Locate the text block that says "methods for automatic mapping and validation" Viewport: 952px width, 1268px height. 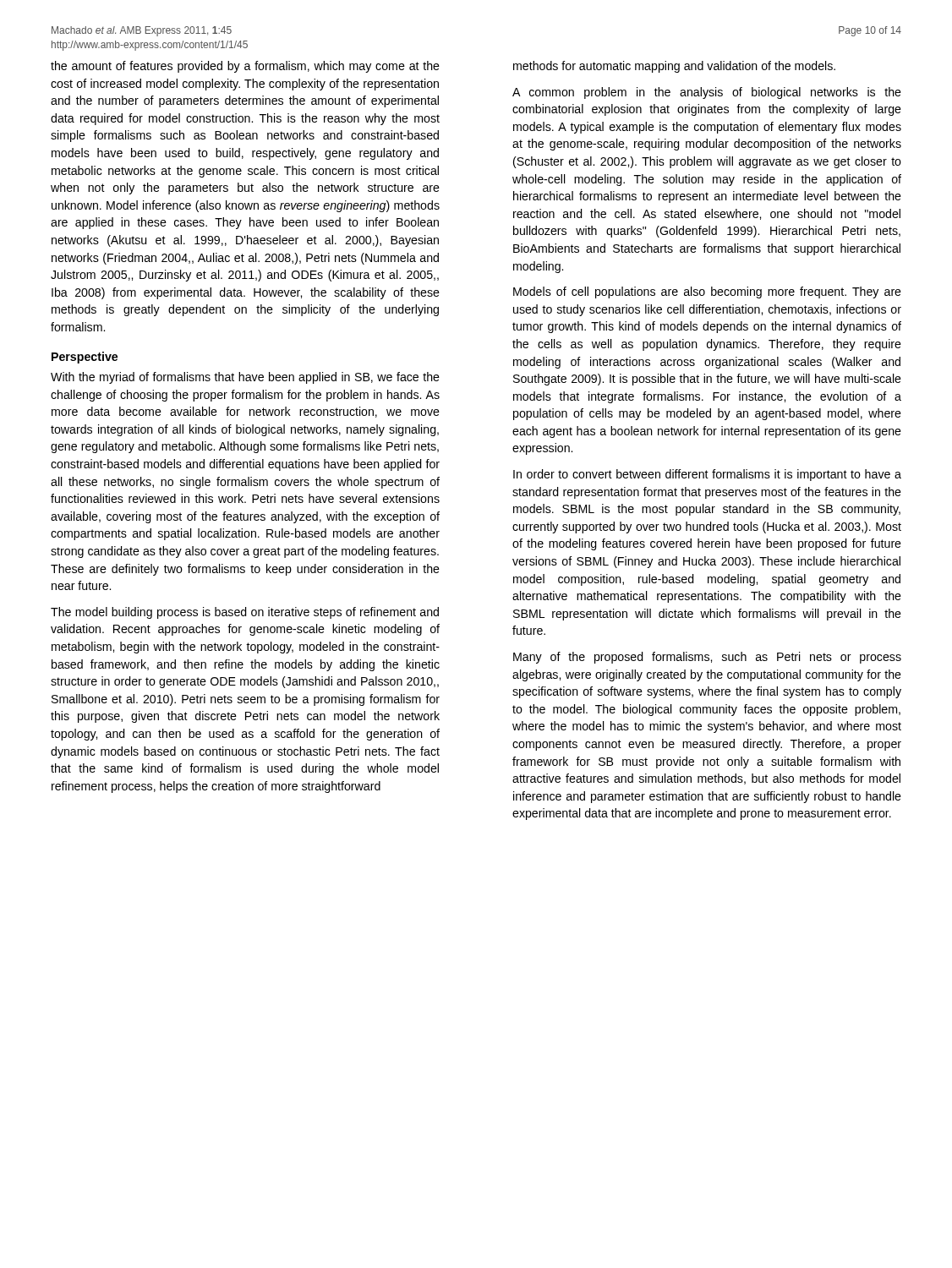(x=707, y=440)
